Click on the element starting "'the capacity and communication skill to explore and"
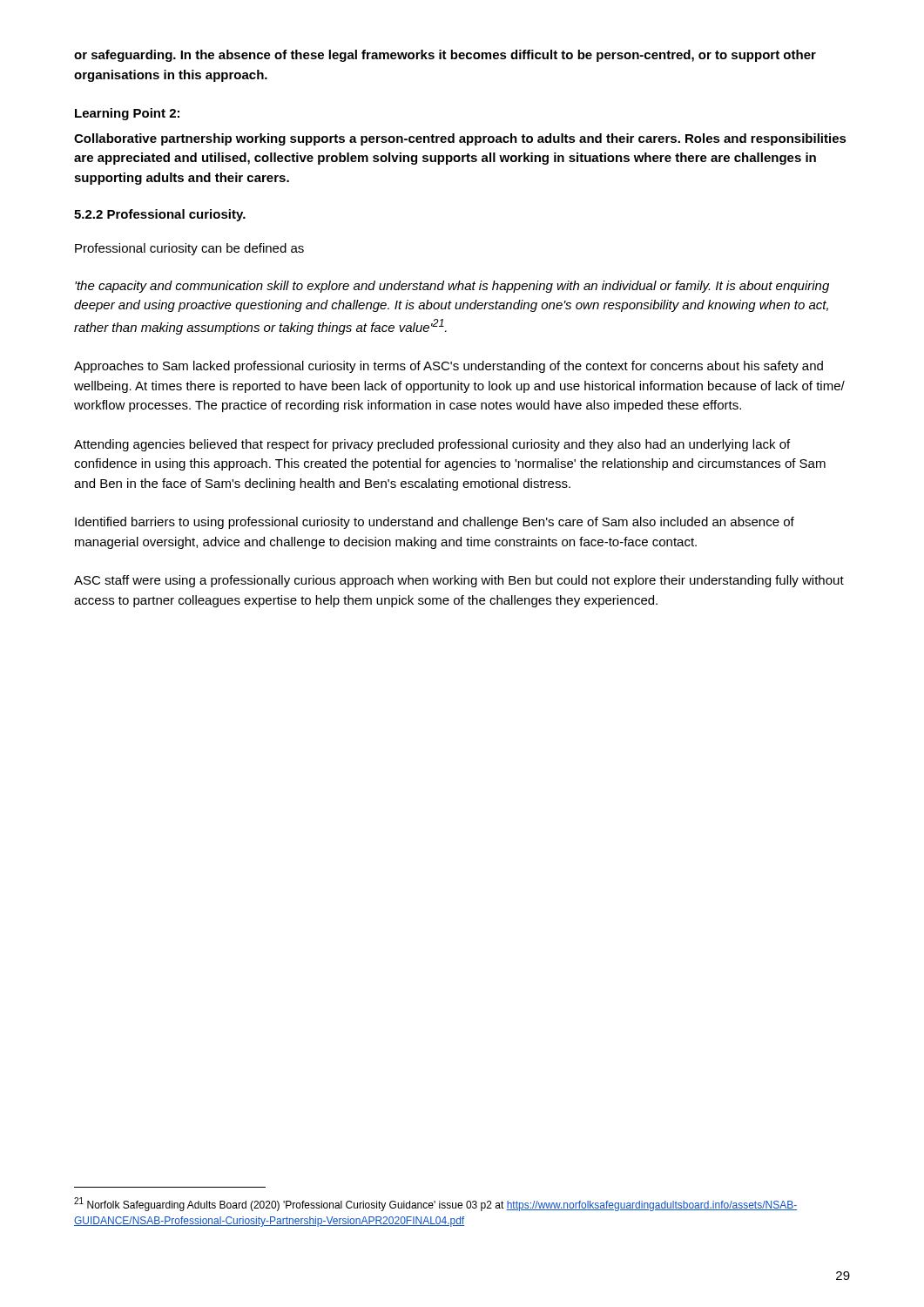Viewport: 924px width, 1307px height. point(462,306)
